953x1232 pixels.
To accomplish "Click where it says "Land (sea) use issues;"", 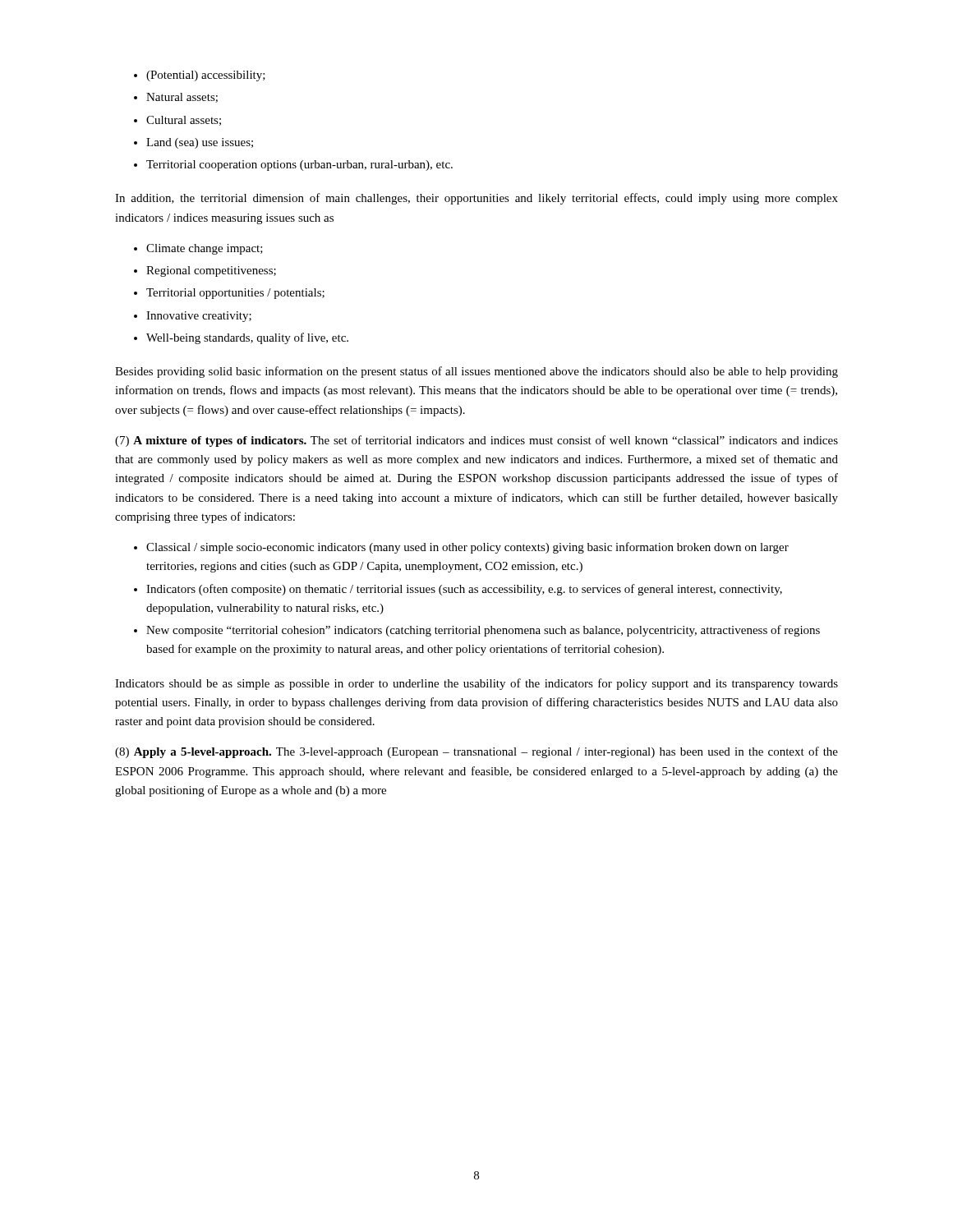I will coord(200,142).
